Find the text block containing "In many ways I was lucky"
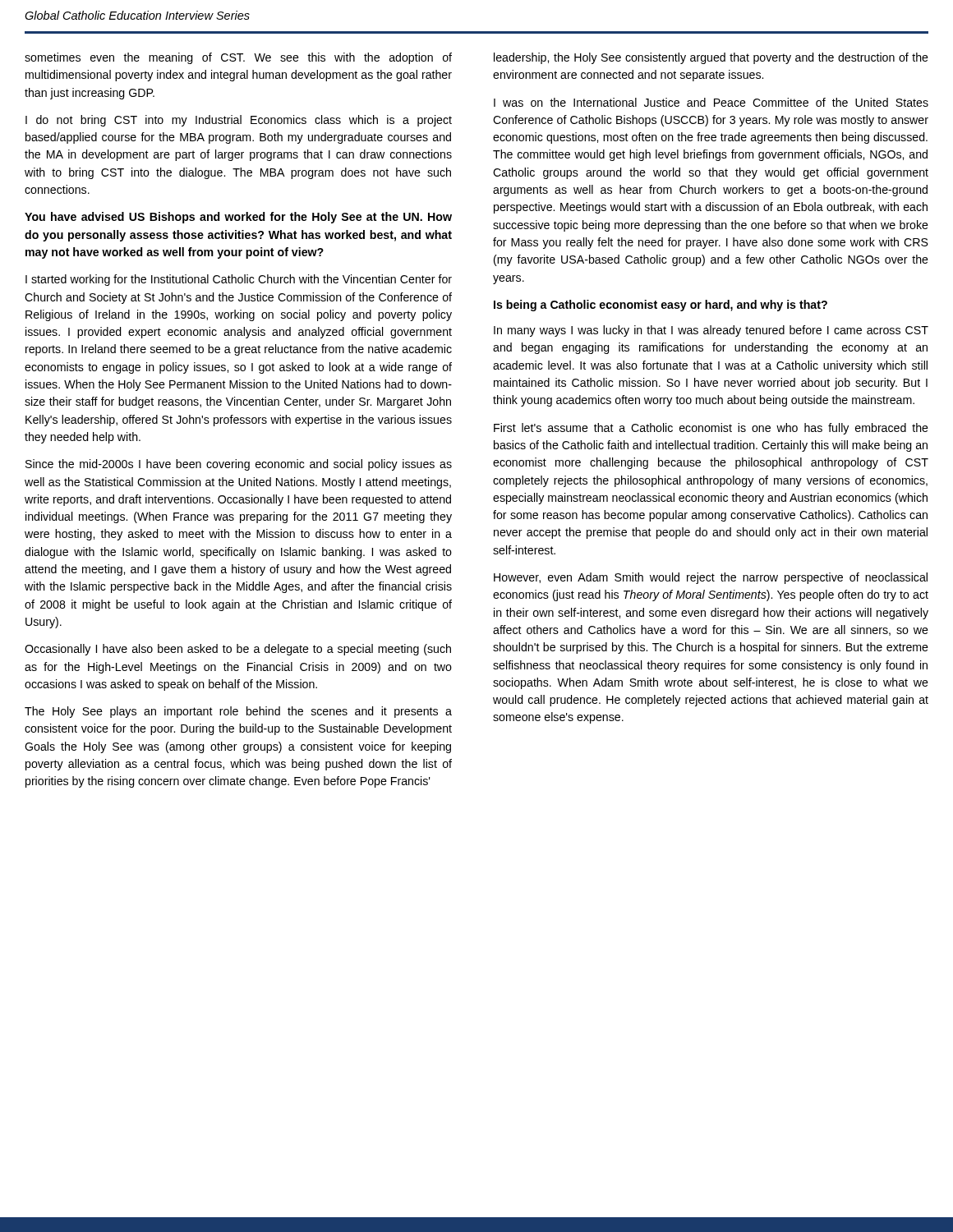This screenshot has width=953, height=1232. pyautogui.click(x=711, y=366)
